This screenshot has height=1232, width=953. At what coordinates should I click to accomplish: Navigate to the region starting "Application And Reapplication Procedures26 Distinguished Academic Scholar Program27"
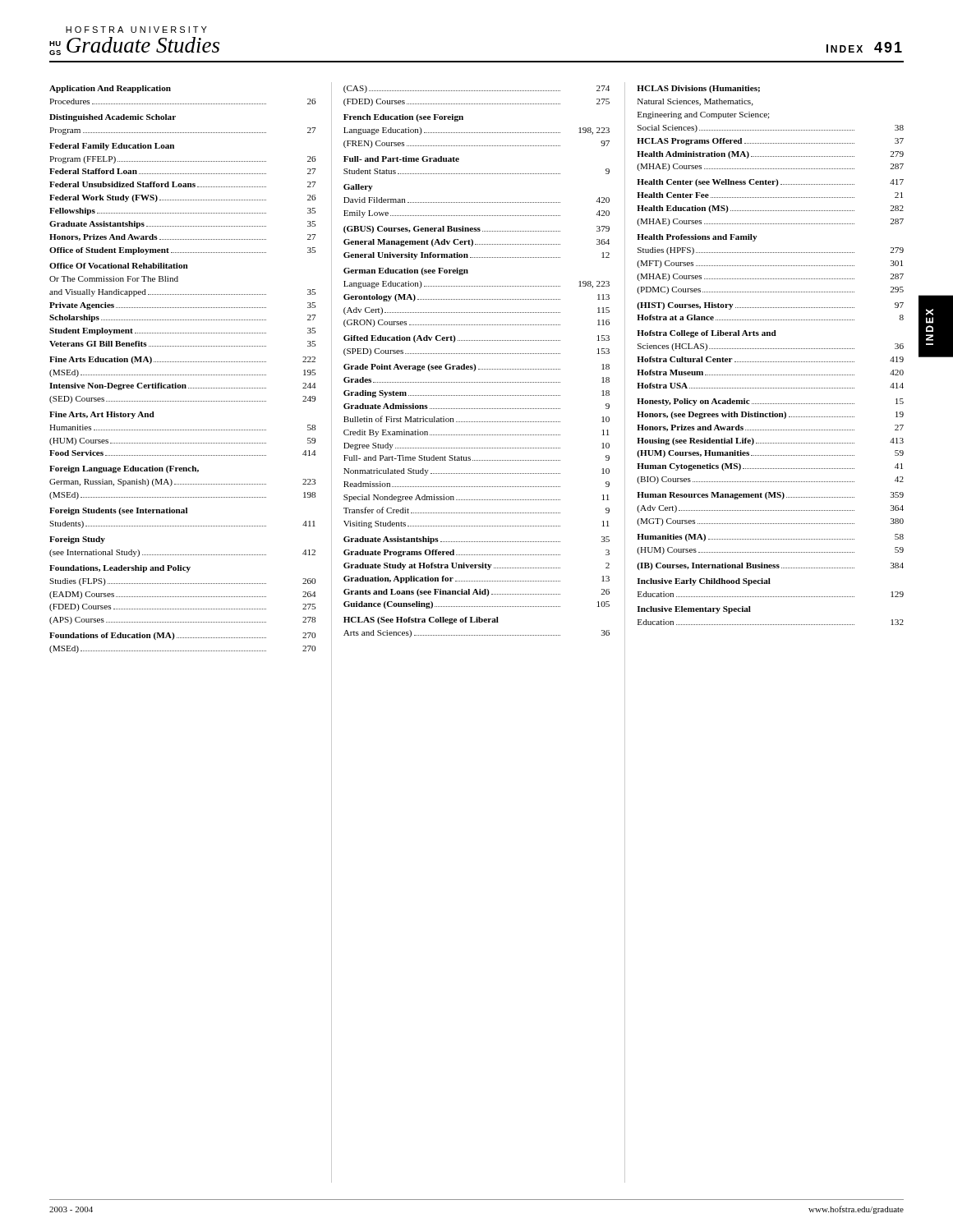pyautogui.click(x=183, y=369)
